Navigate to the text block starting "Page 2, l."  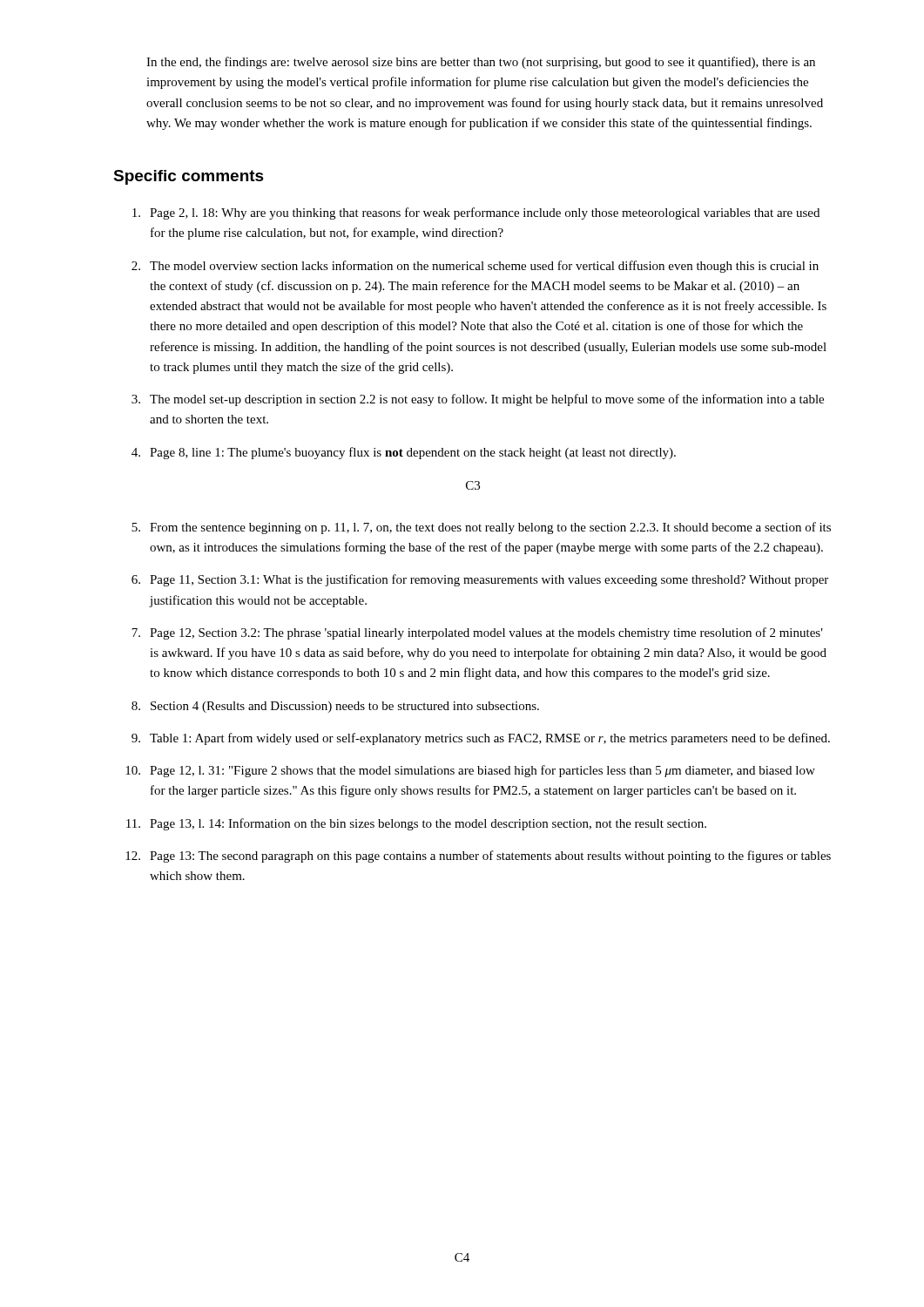click(x=473, y=223)
